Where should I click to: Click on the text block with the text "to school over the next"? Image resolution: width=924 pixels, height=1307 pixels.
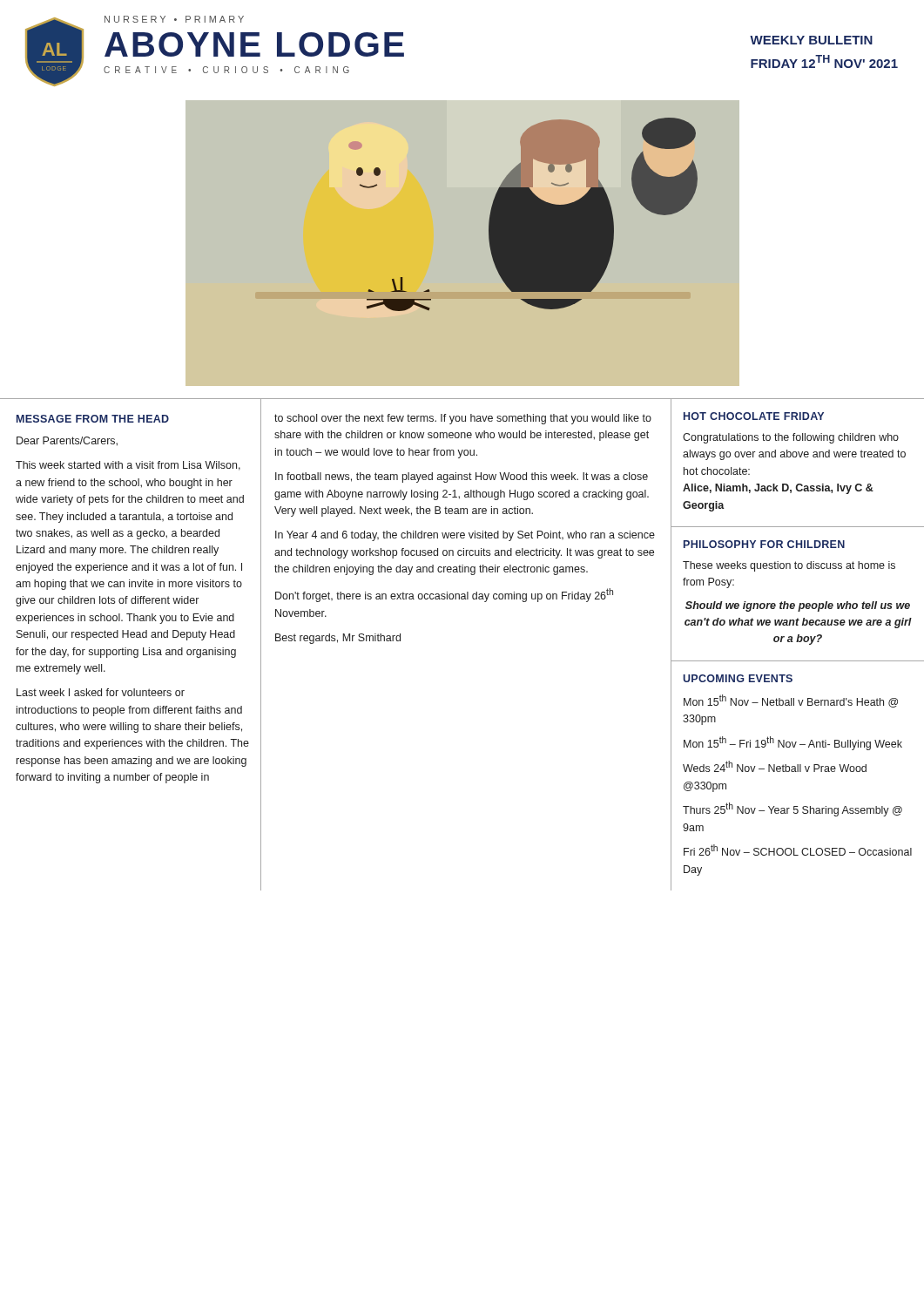463,435
